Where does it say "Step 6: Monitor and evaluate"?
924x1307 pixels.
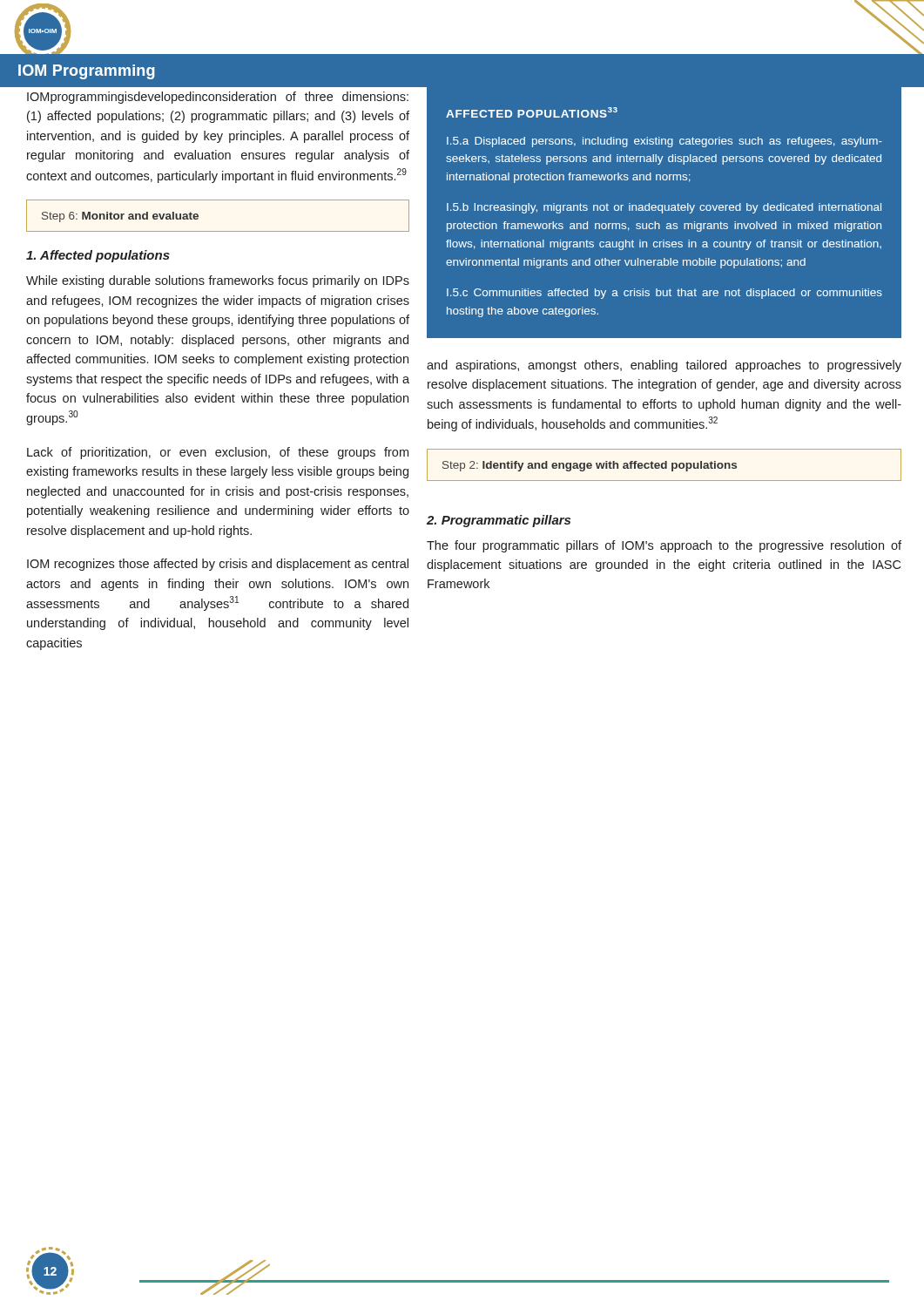[120, 216]
